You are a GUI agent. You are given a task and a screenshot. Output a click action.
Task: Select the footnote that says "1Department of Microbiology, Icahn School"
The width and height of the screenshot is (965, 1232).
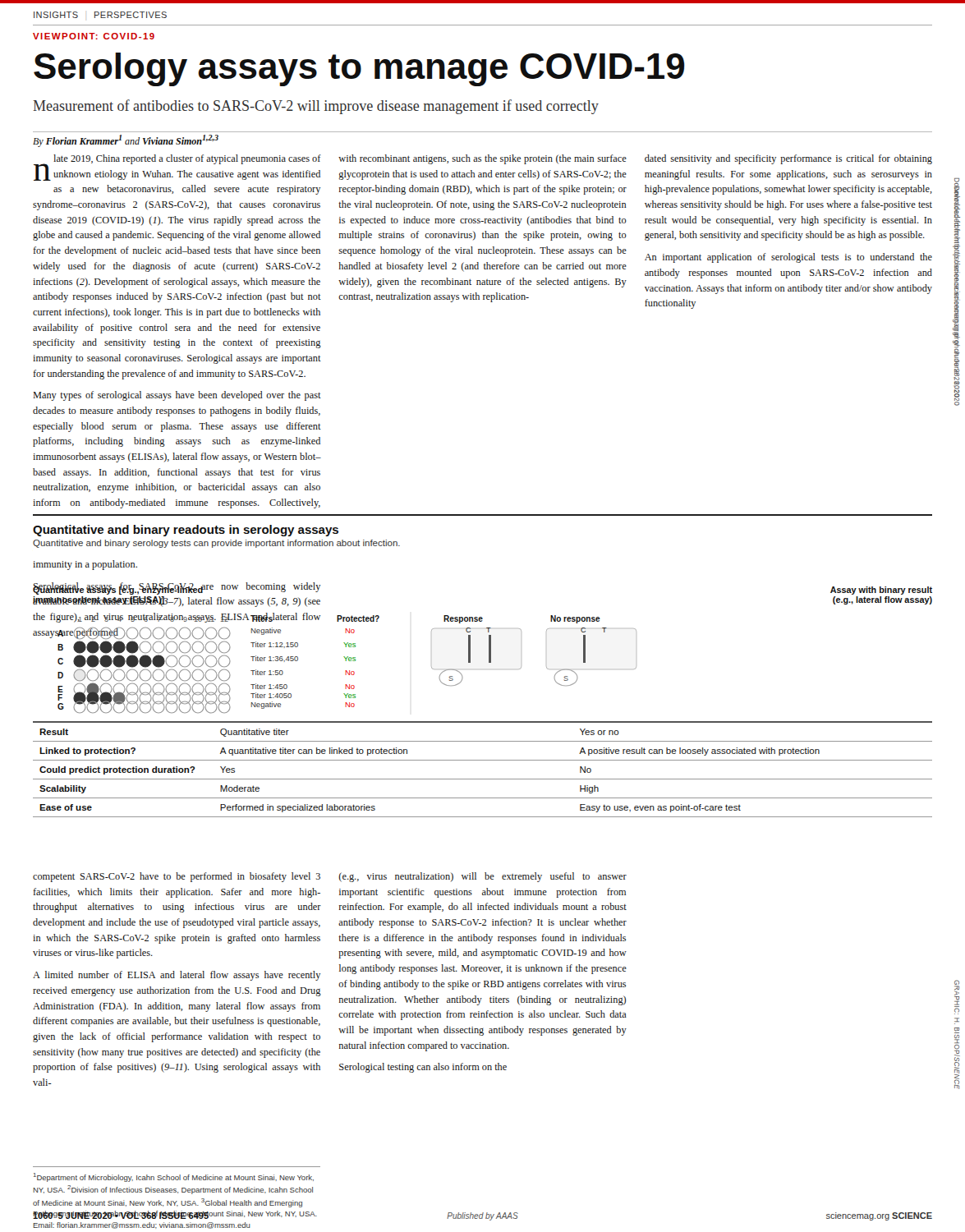pyautogui.click(x=175, y=1200)
